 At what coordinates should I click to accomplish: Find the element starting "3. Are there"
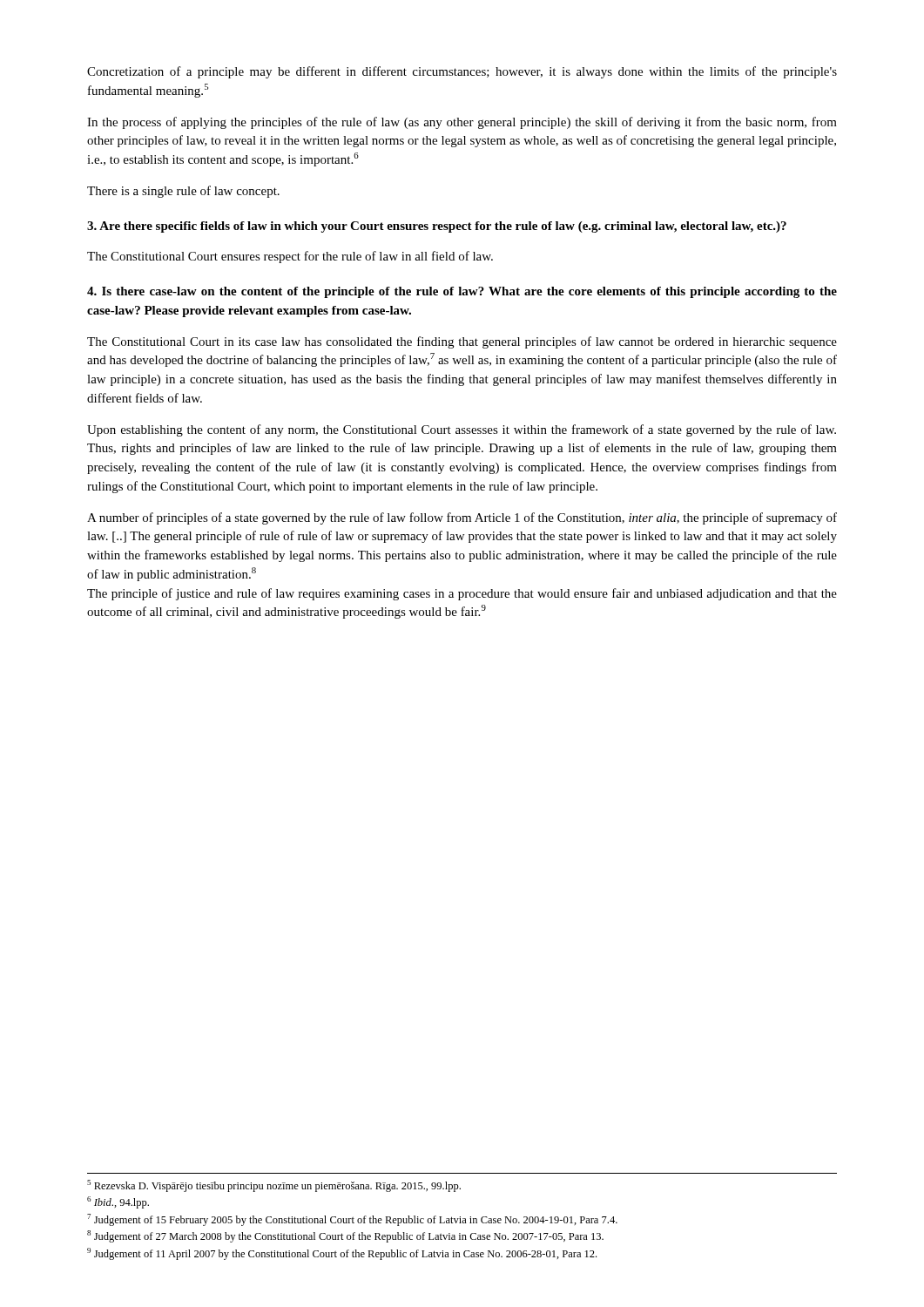click(x=462, y=226)
